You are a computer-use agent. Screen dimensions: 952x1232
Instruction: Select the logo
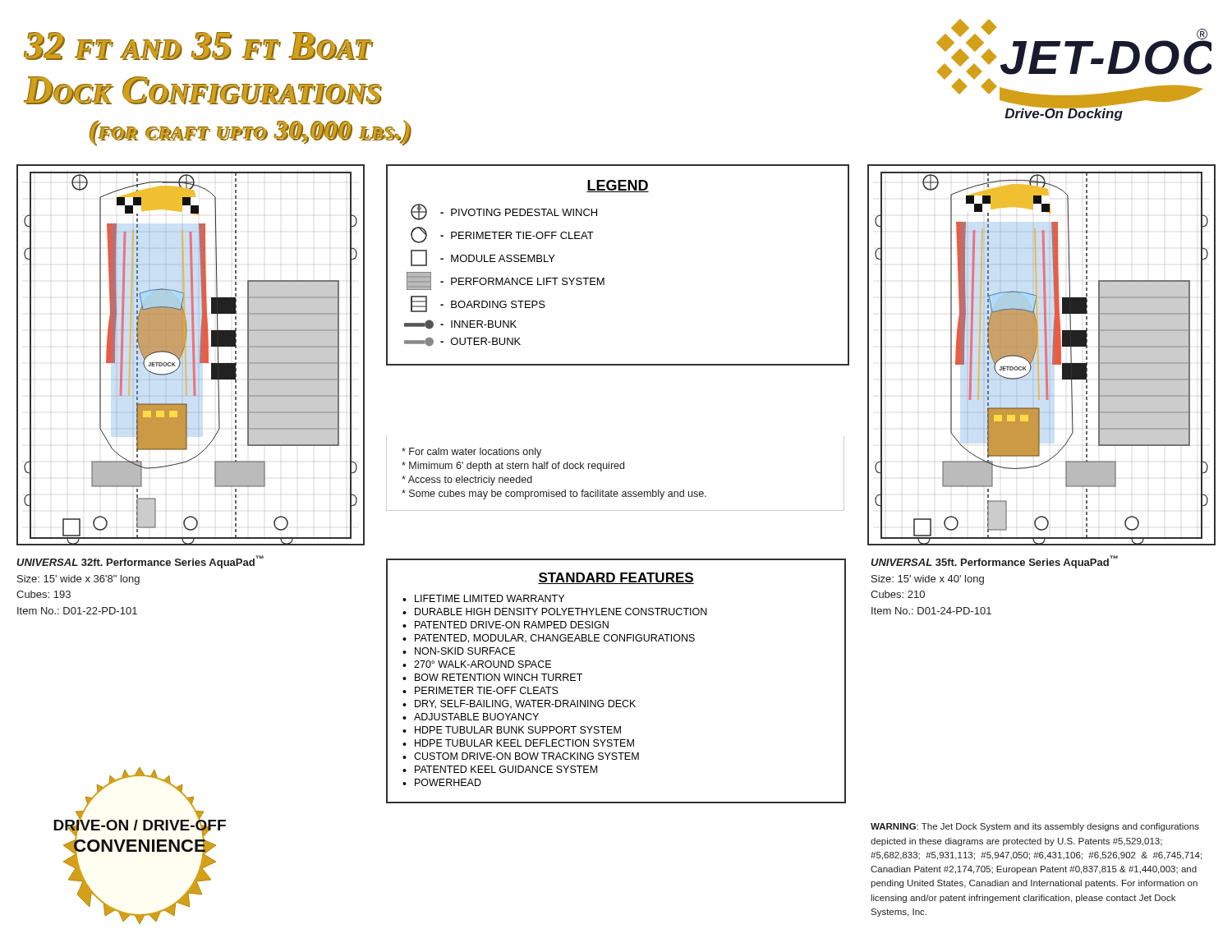pos(1072,72)
